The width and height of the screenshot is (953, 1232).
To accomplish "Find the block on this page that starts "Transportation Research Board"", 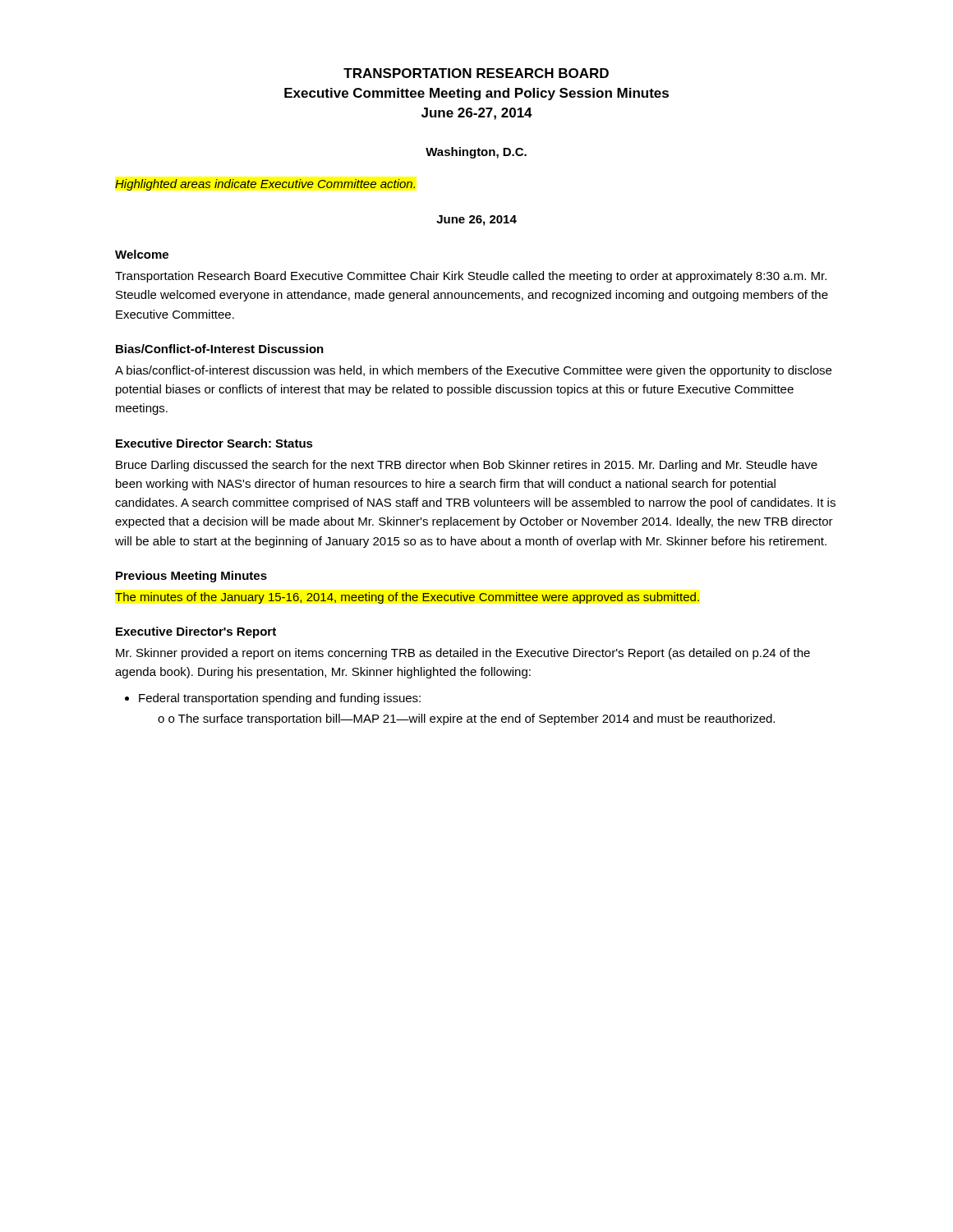I will (x=472, y=295).
